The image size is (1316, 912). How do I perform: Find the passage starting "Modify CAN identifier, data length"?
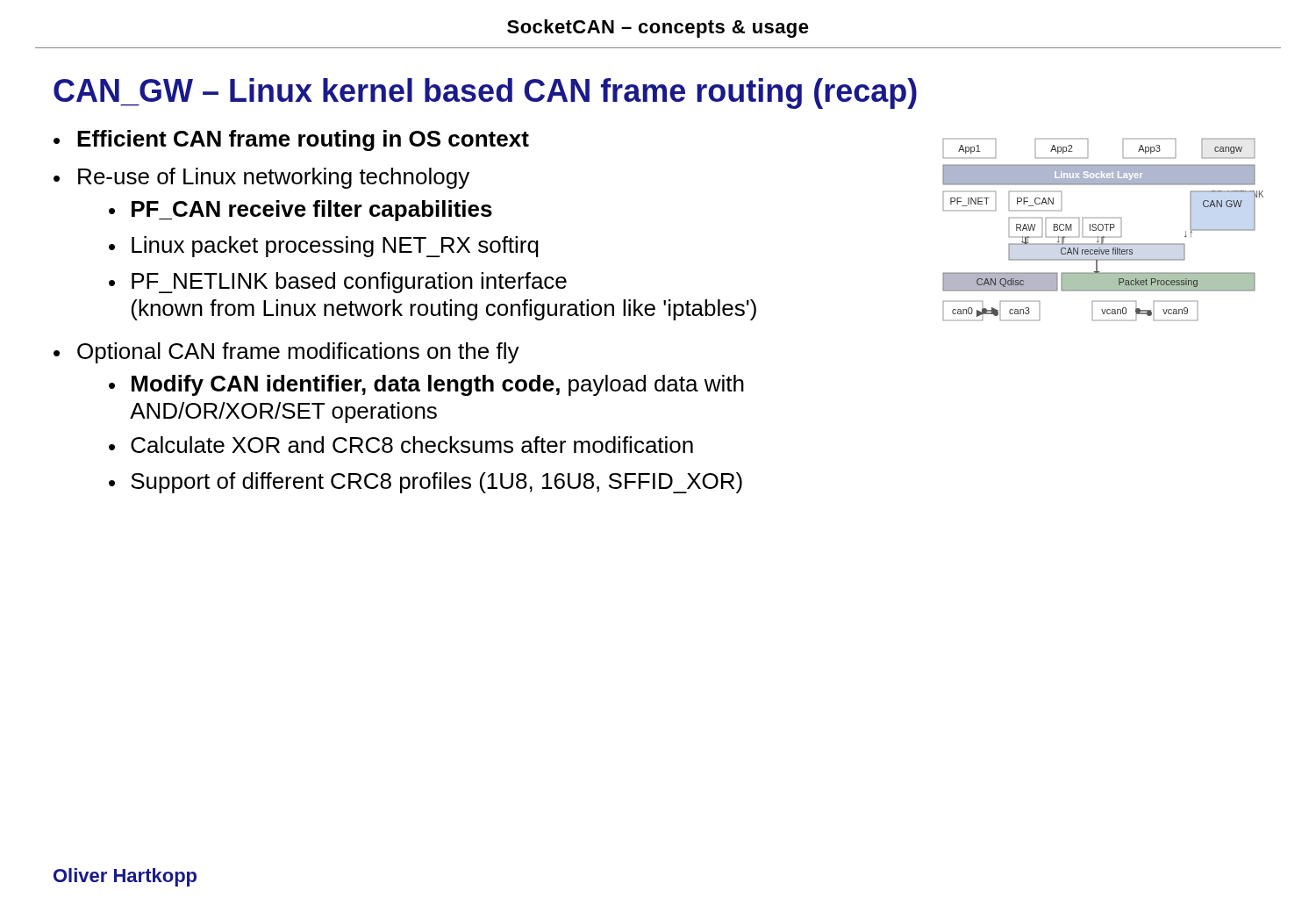click(x=437, y=398)
